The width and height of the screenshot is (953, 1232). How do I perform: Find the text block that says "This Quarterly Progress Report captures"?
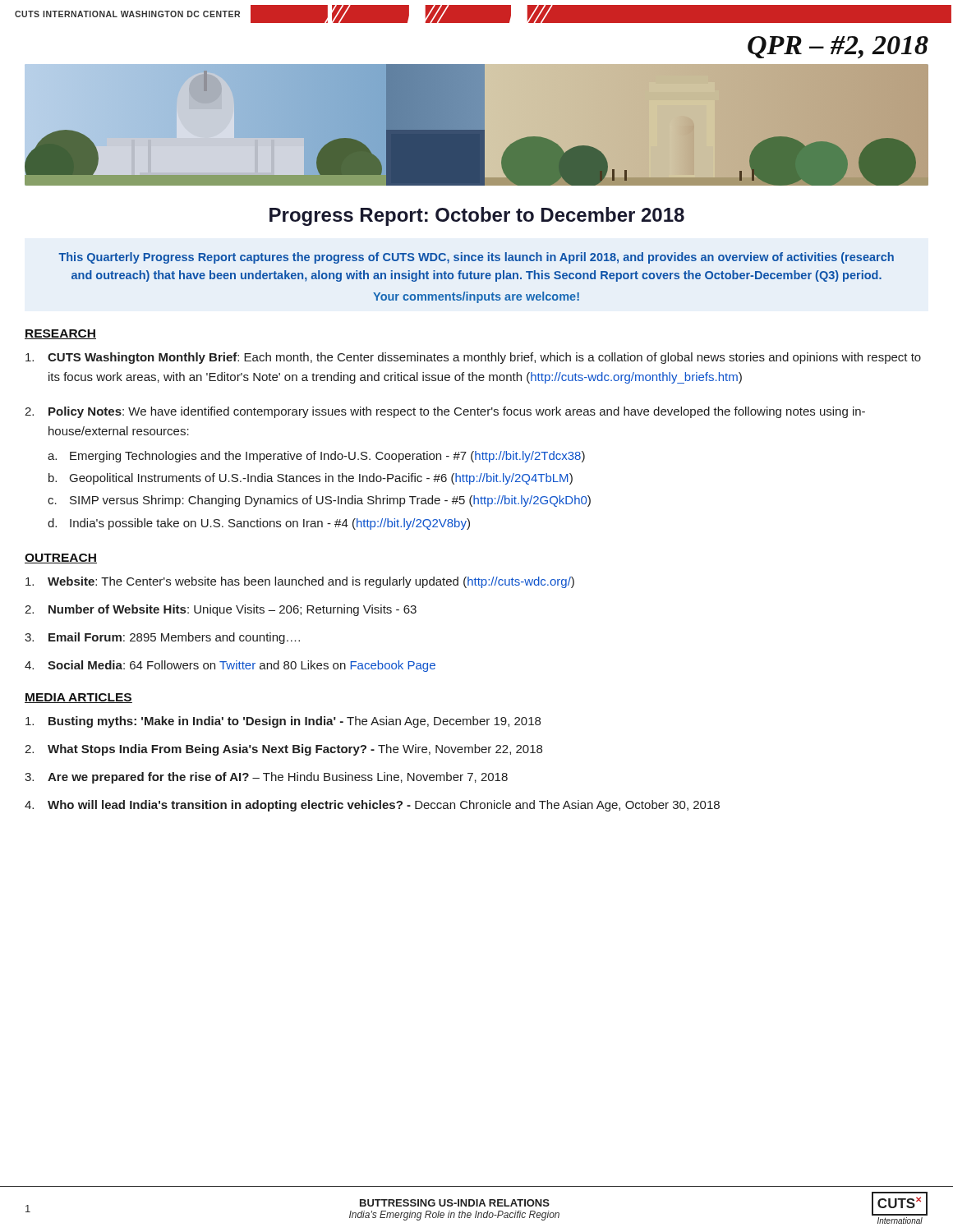[x=476, y=276]
